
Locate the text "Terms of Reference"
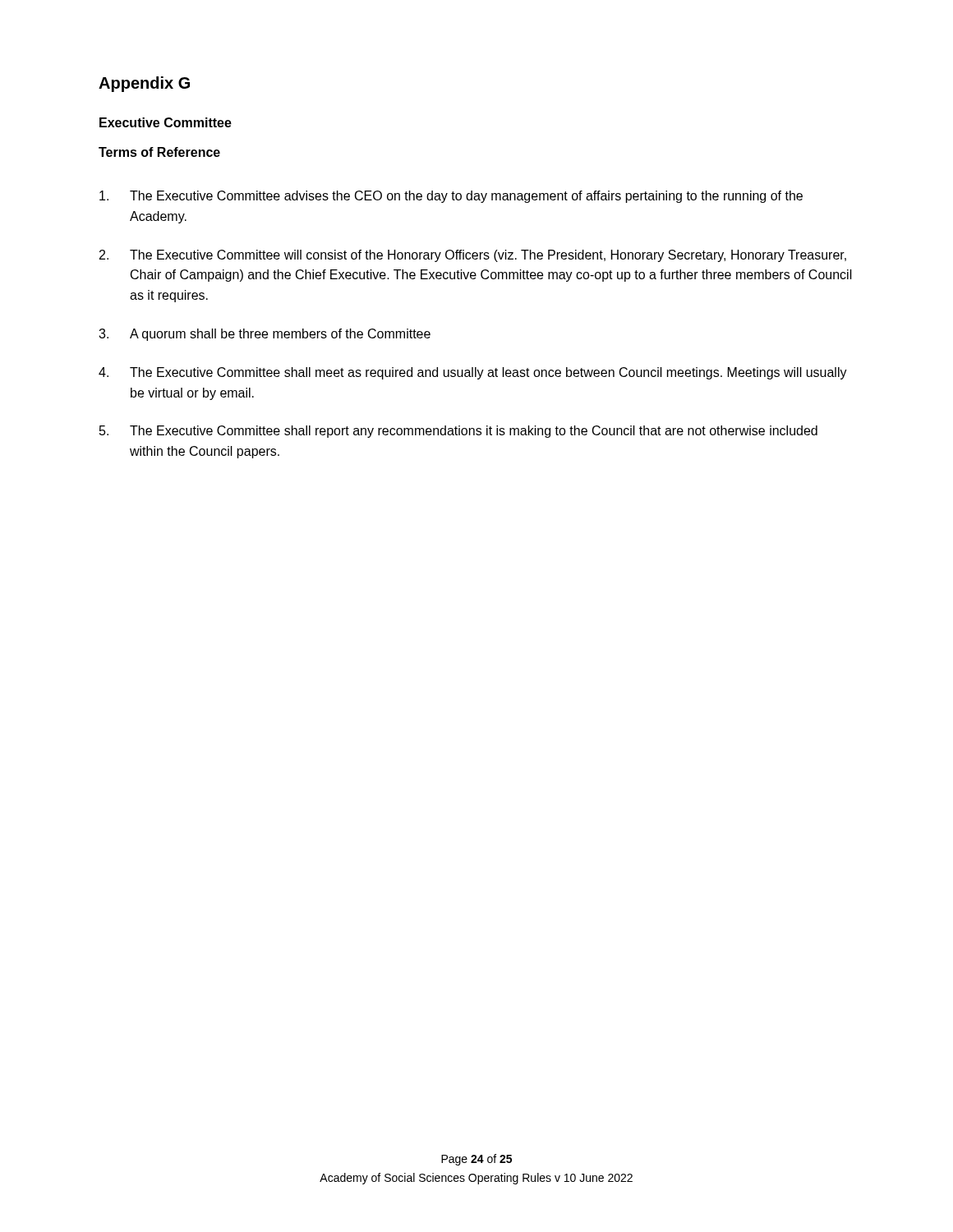pos(159,152)
